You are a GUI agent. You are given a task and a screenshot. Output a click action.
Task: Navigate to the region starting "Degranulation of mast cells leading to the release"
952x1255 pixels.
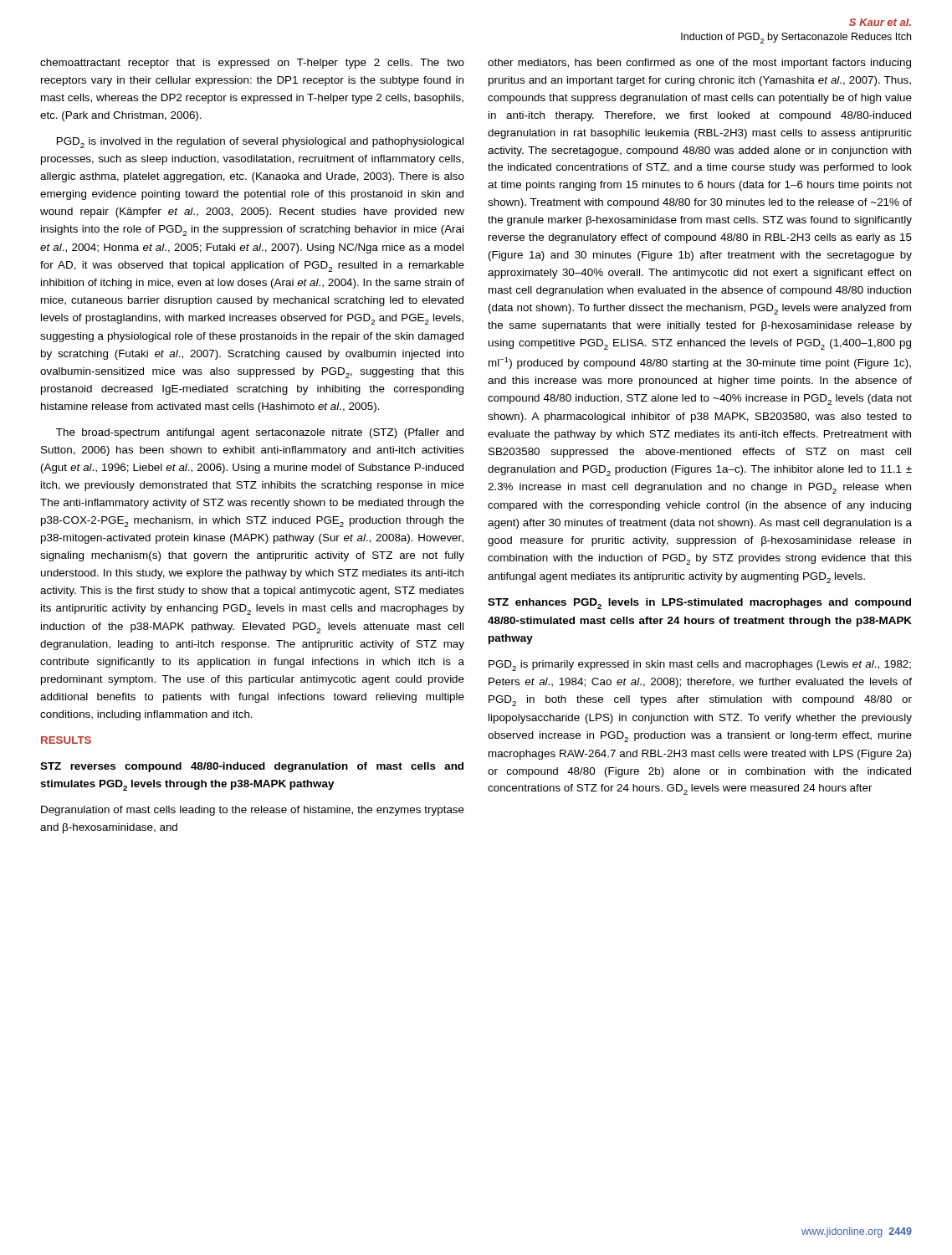pyautogui.click(x=252, y=819)
